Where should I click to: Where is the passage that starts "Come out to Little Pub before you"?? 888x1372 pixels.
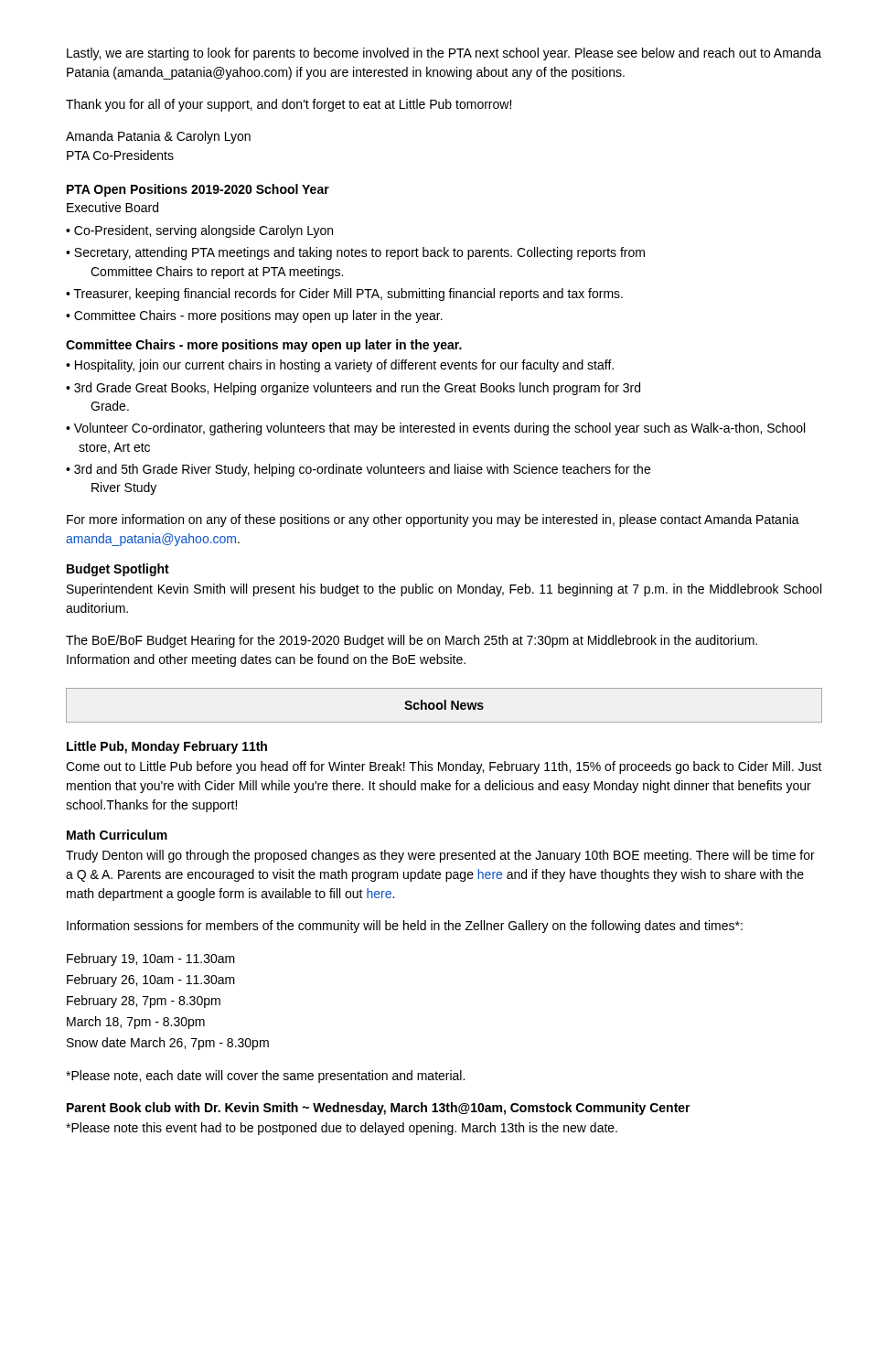click(x=444, y=785)
